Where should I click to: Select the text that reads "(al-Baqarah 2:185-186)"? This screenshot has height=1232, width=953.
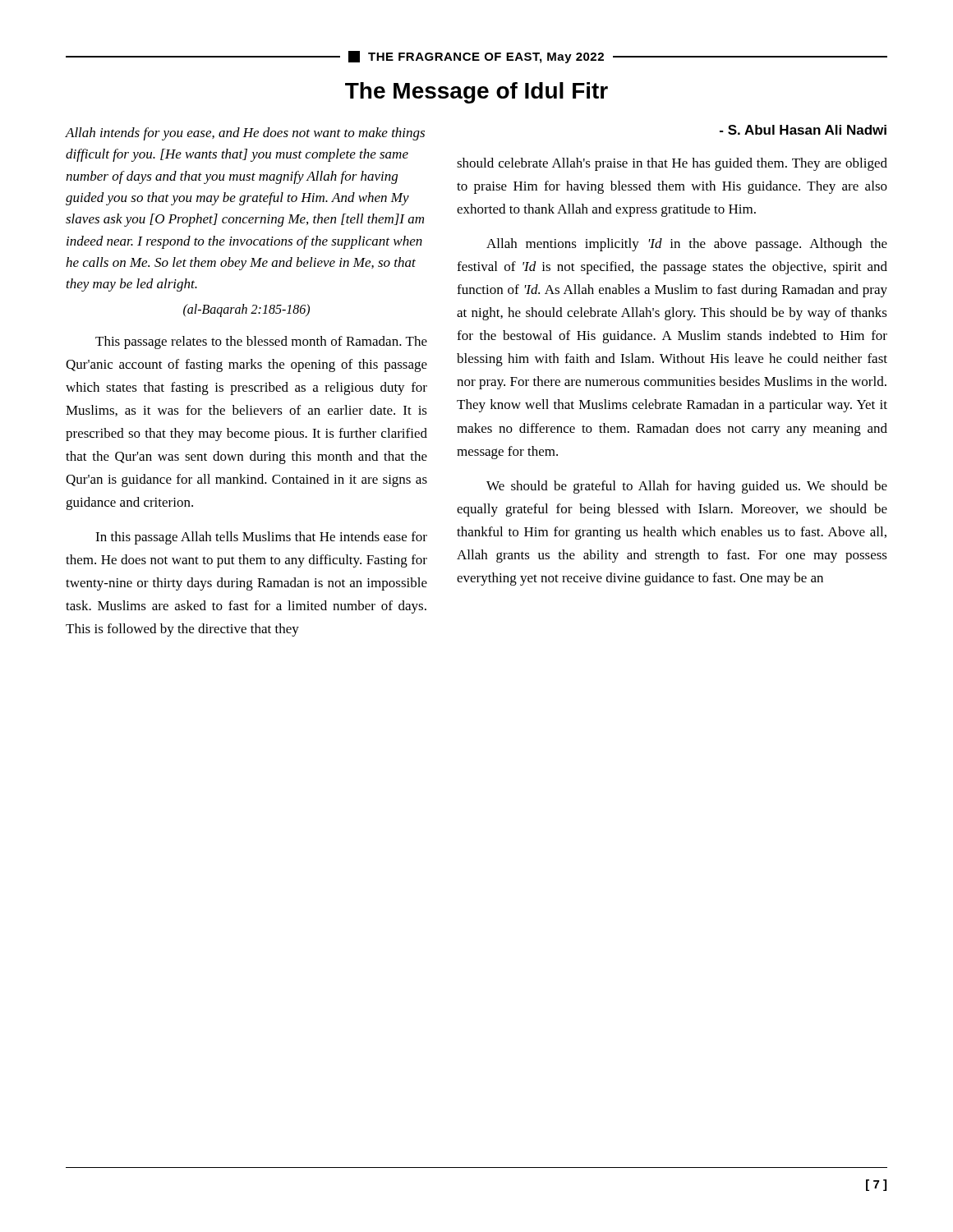click(246, 309)
